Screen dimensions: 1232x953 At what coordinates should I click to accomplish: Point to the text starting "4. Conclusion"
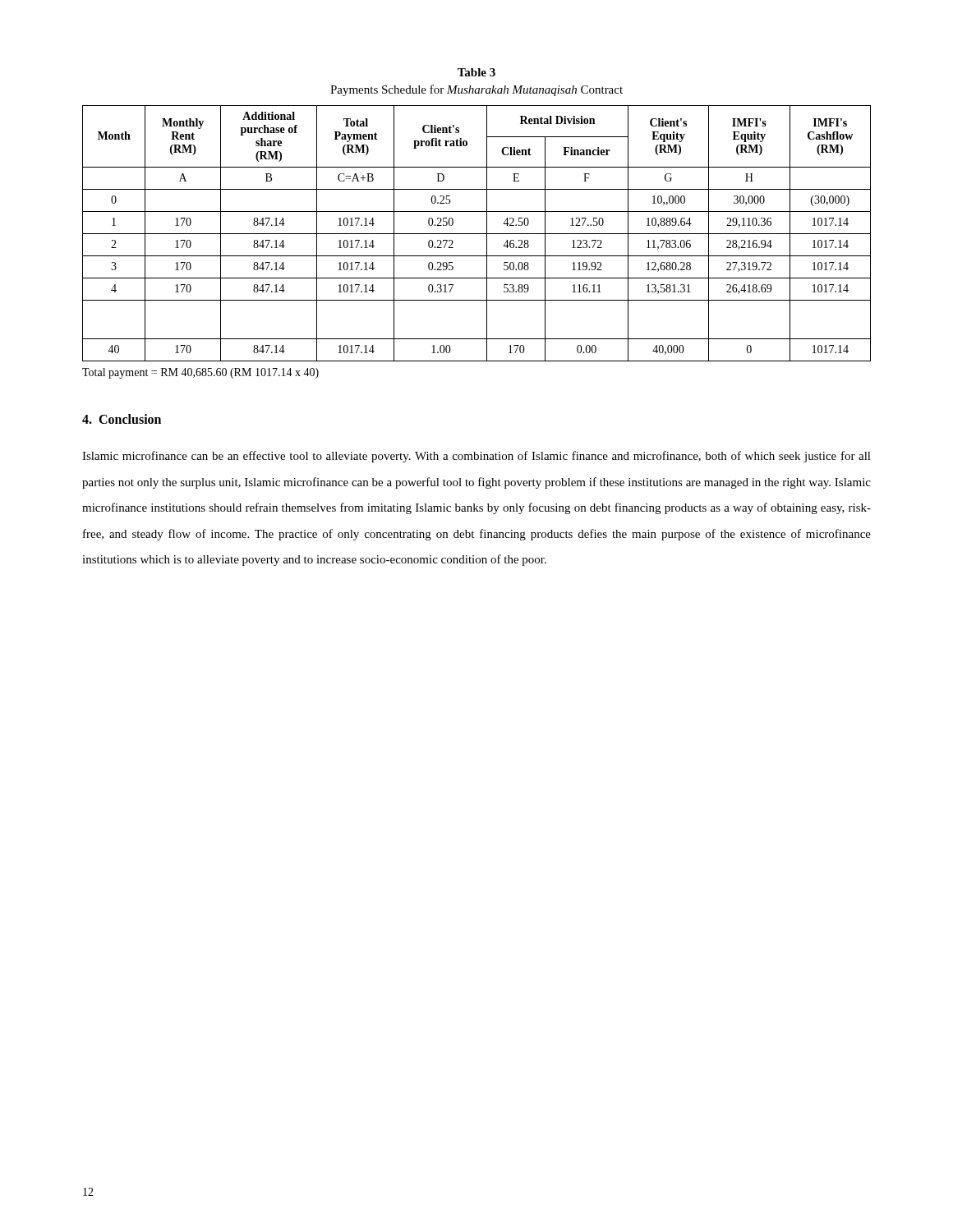pos(122,419)
